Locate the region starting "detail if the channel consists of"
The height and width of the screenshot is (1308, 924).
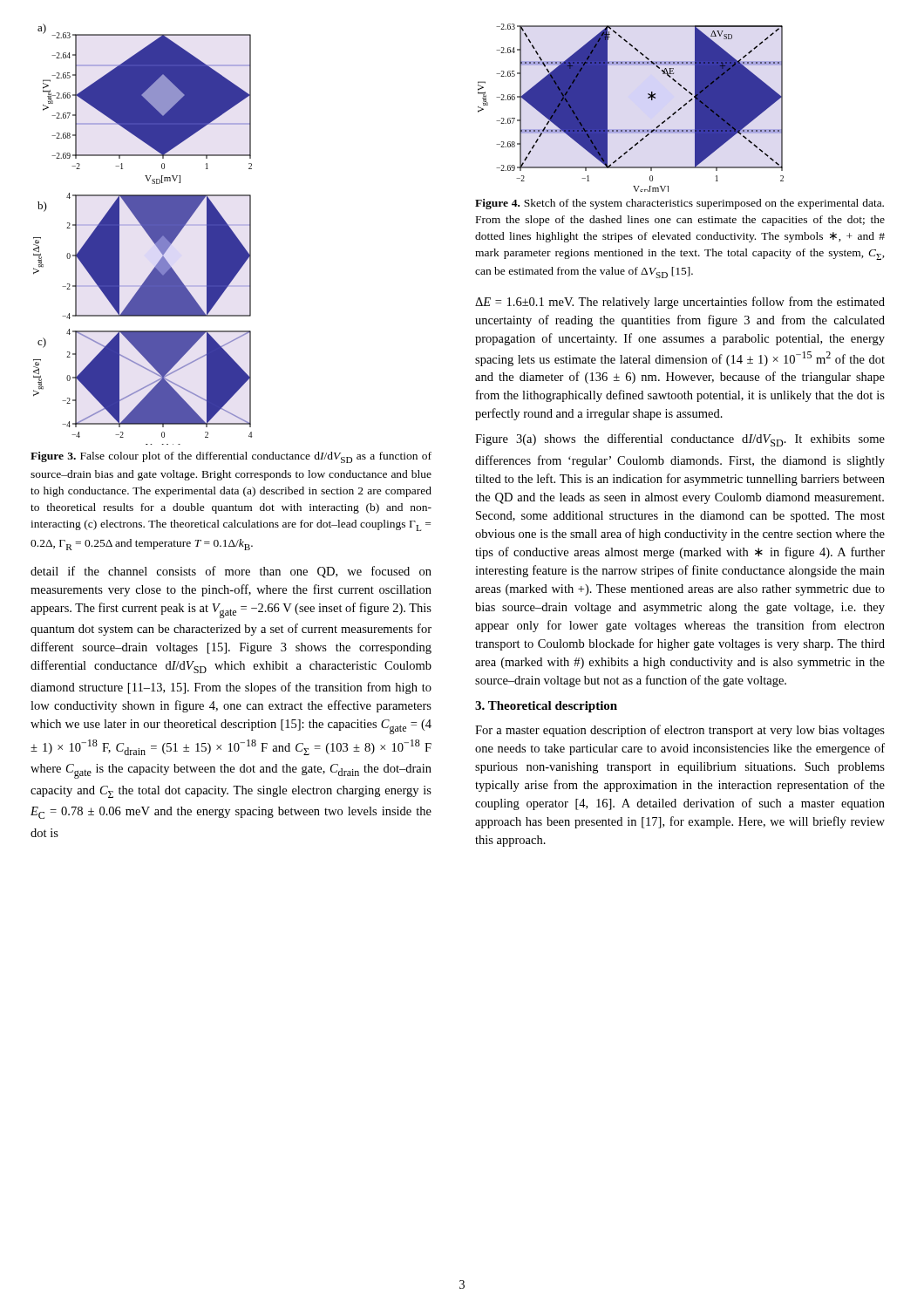click(x=231, y=702)
